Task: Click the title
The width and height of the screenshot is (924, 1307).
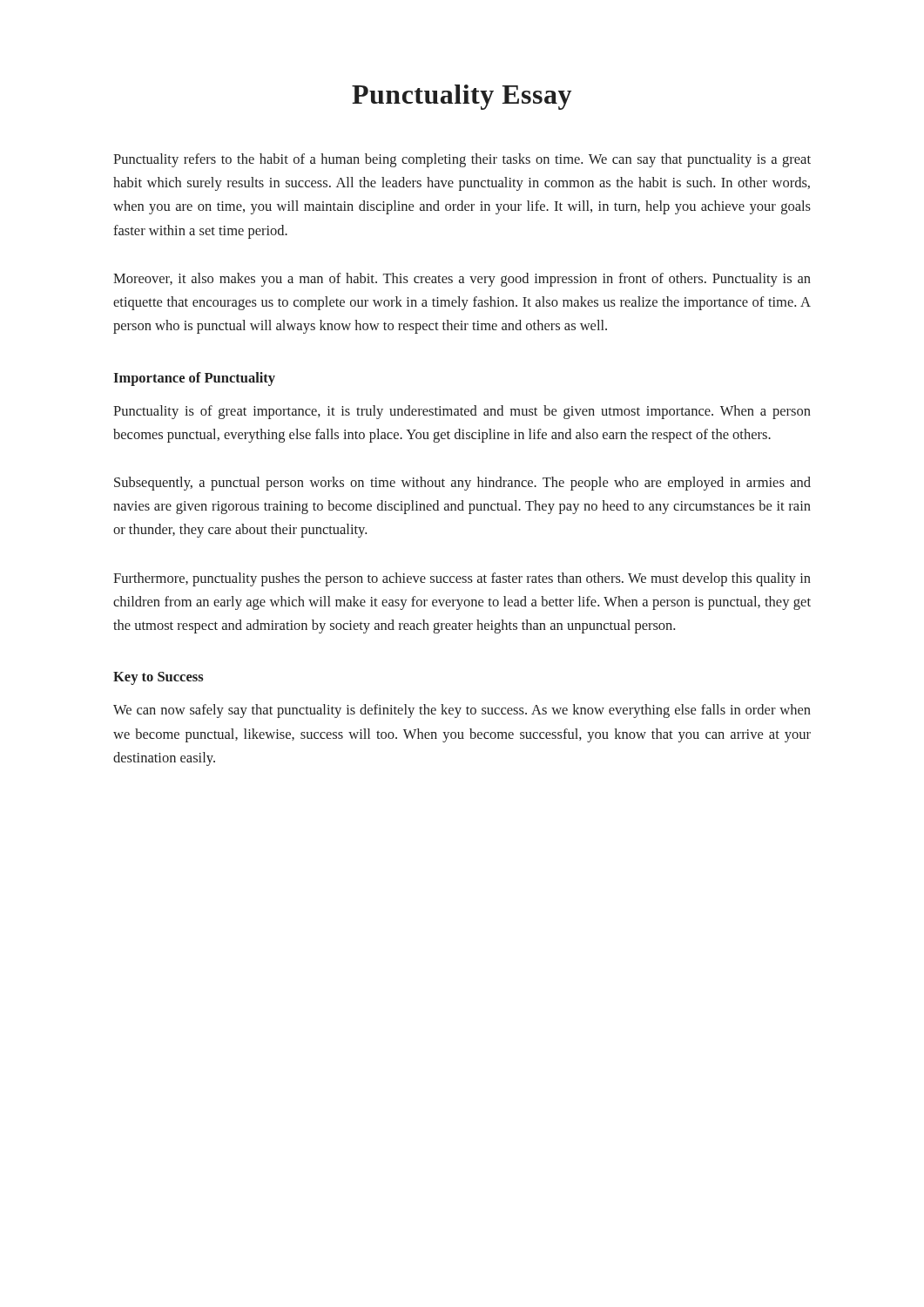Action: coord(462,95)
